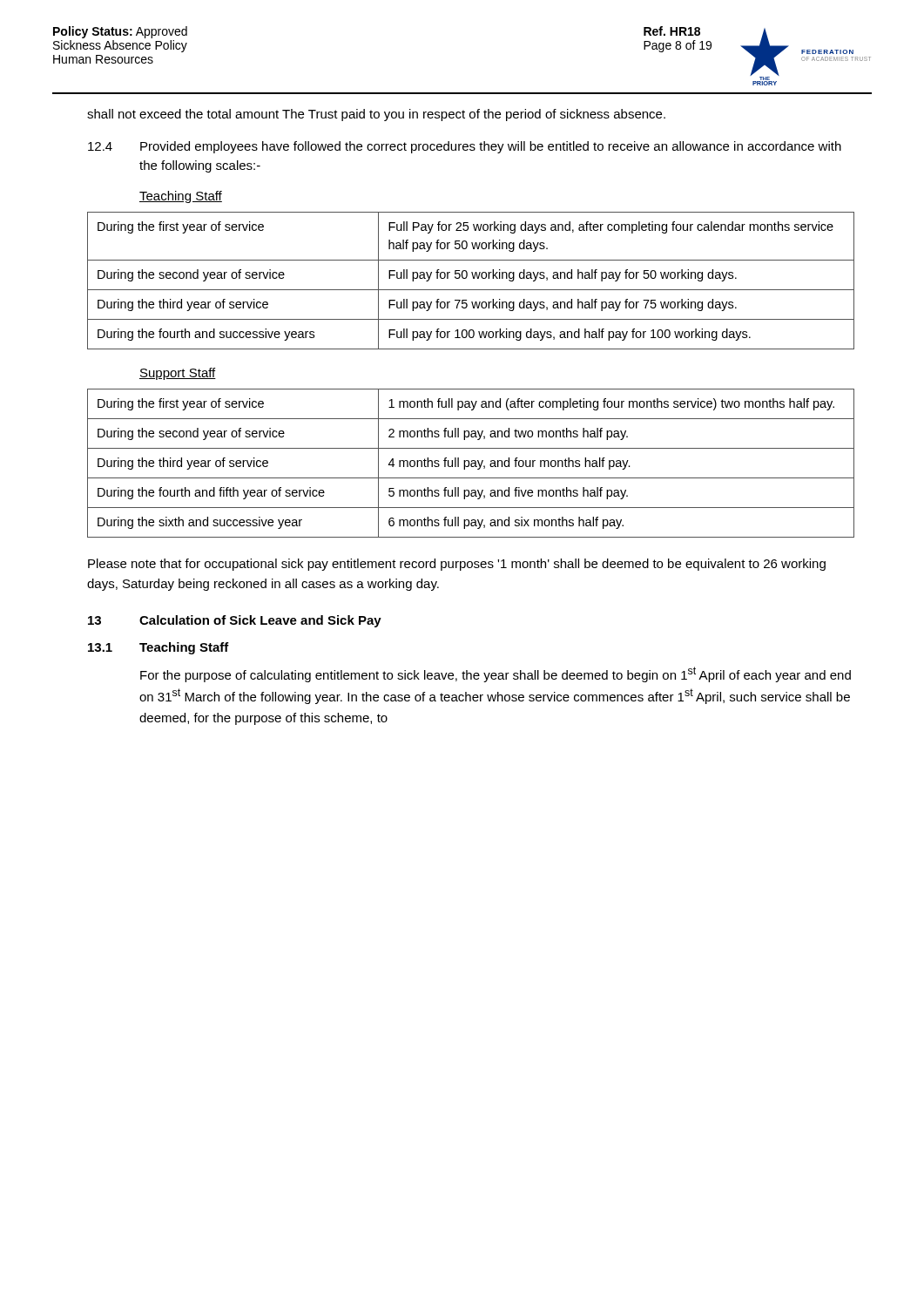Select the table that reads "4 months full pay, and"
Viewport: 924px width, 1307px height.
pyautogui.click(x=471, y=463)
